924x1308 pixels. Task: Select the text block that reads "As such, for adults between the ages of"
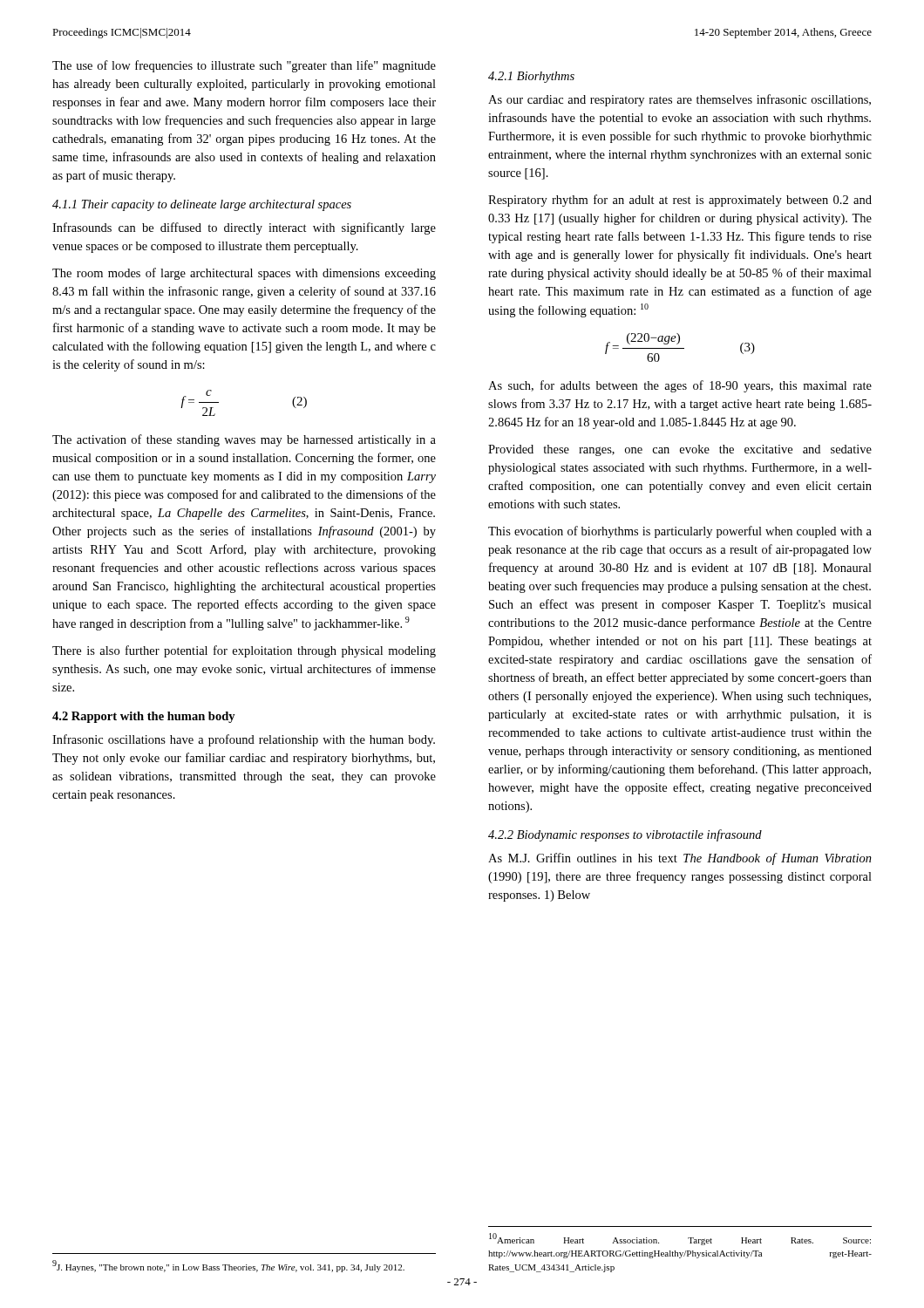(680, 404)
